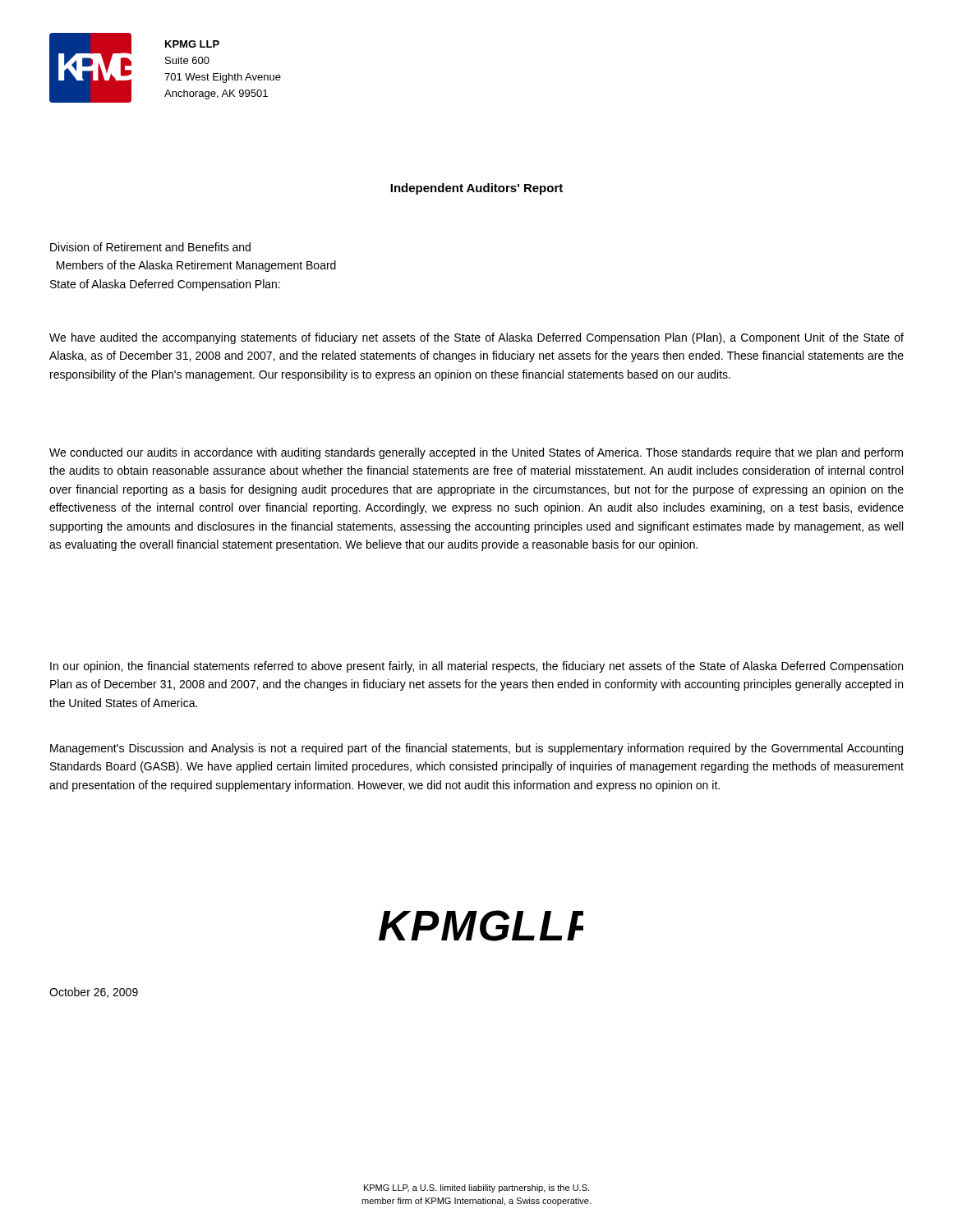The width and height of the screenshot is (953, 1232).
Task: Select the block starting "In our opinion, the"
Action: pos(476,684)
